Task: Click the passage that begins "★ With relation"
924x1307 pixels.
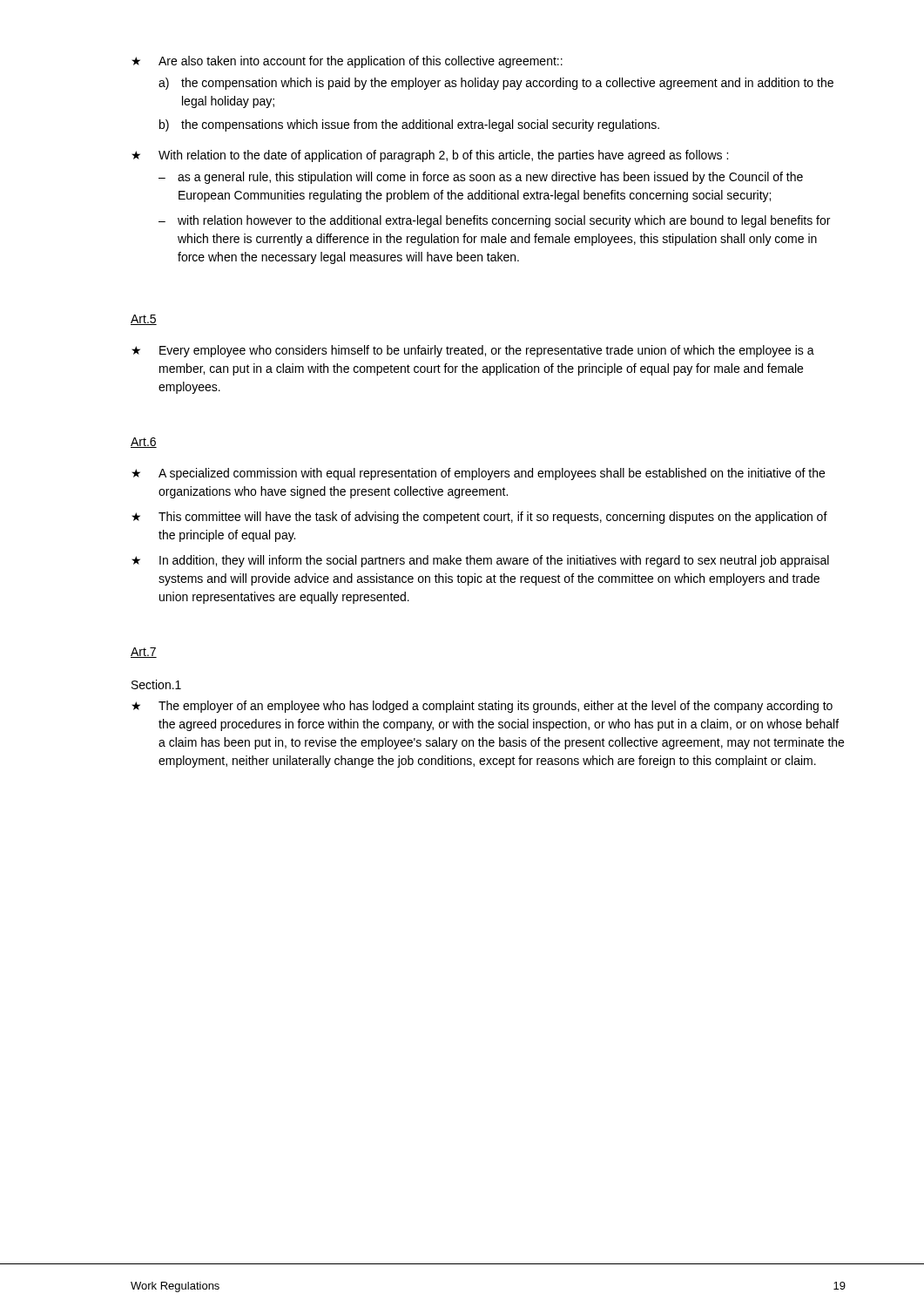Action: point(488,210)
